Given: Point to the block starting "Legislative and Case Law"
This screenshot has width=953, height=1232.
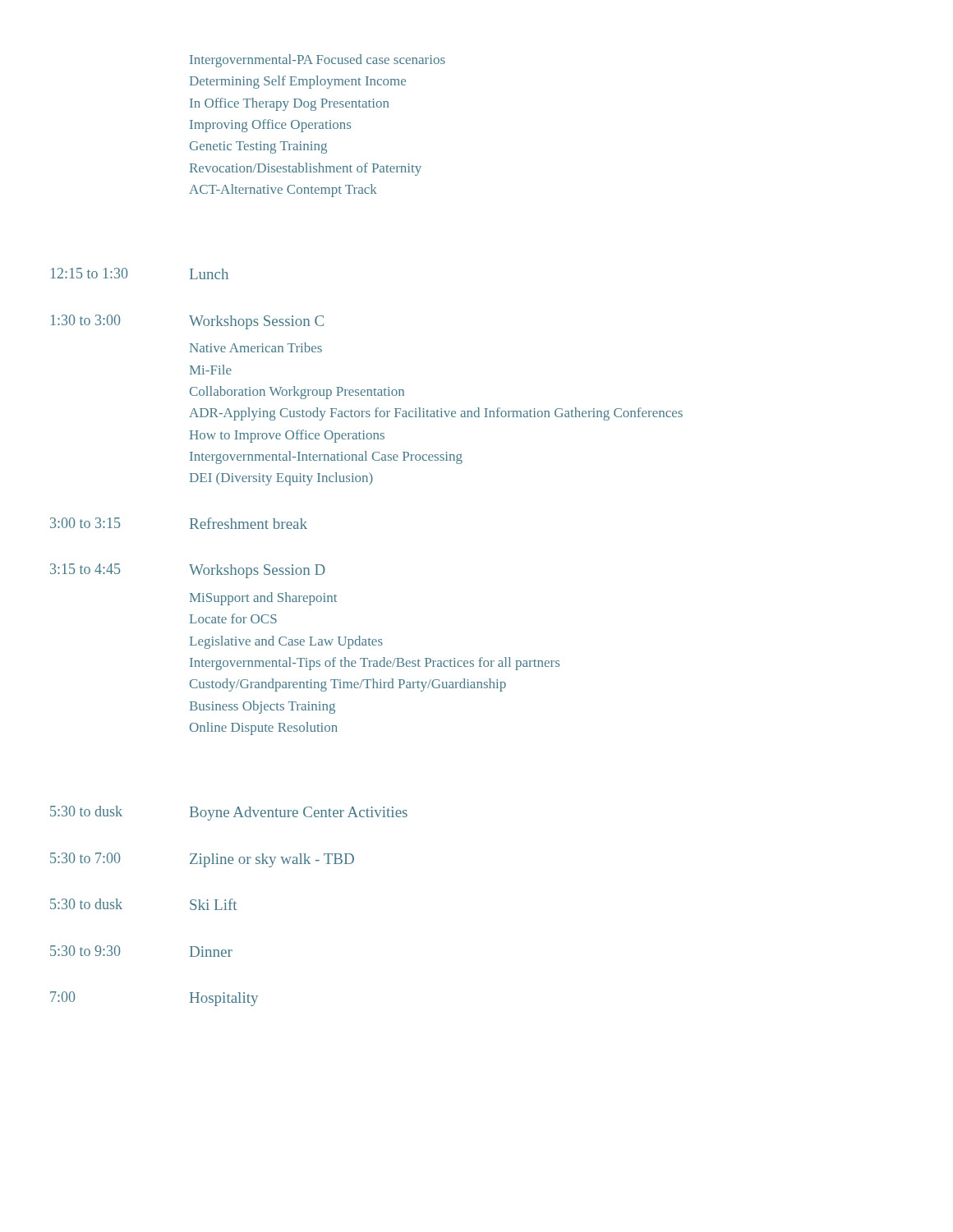Looking at the screenshot, I should [x=286, y=641].
